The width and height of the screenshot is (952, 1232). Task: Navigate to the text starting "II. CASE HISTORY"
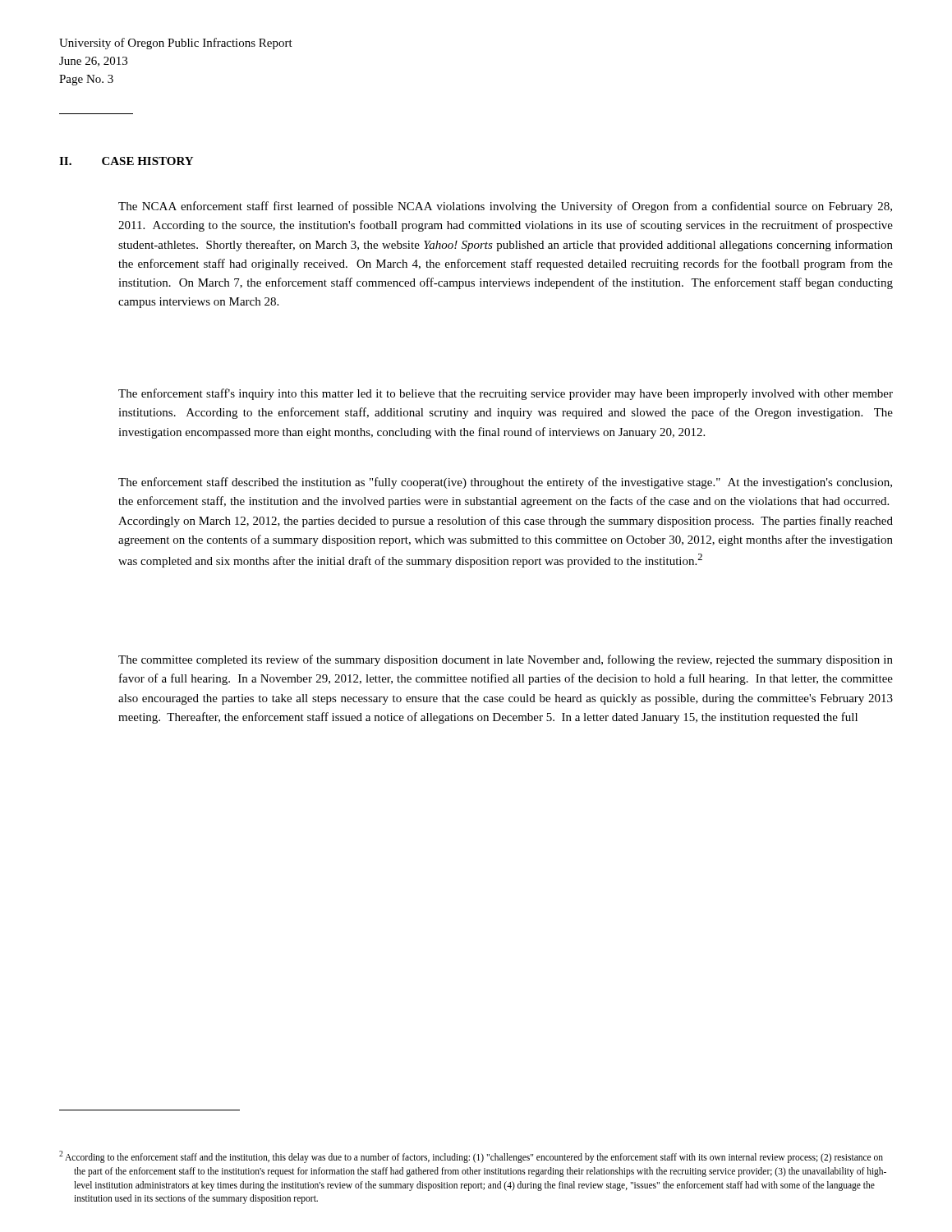coord(126,161)
